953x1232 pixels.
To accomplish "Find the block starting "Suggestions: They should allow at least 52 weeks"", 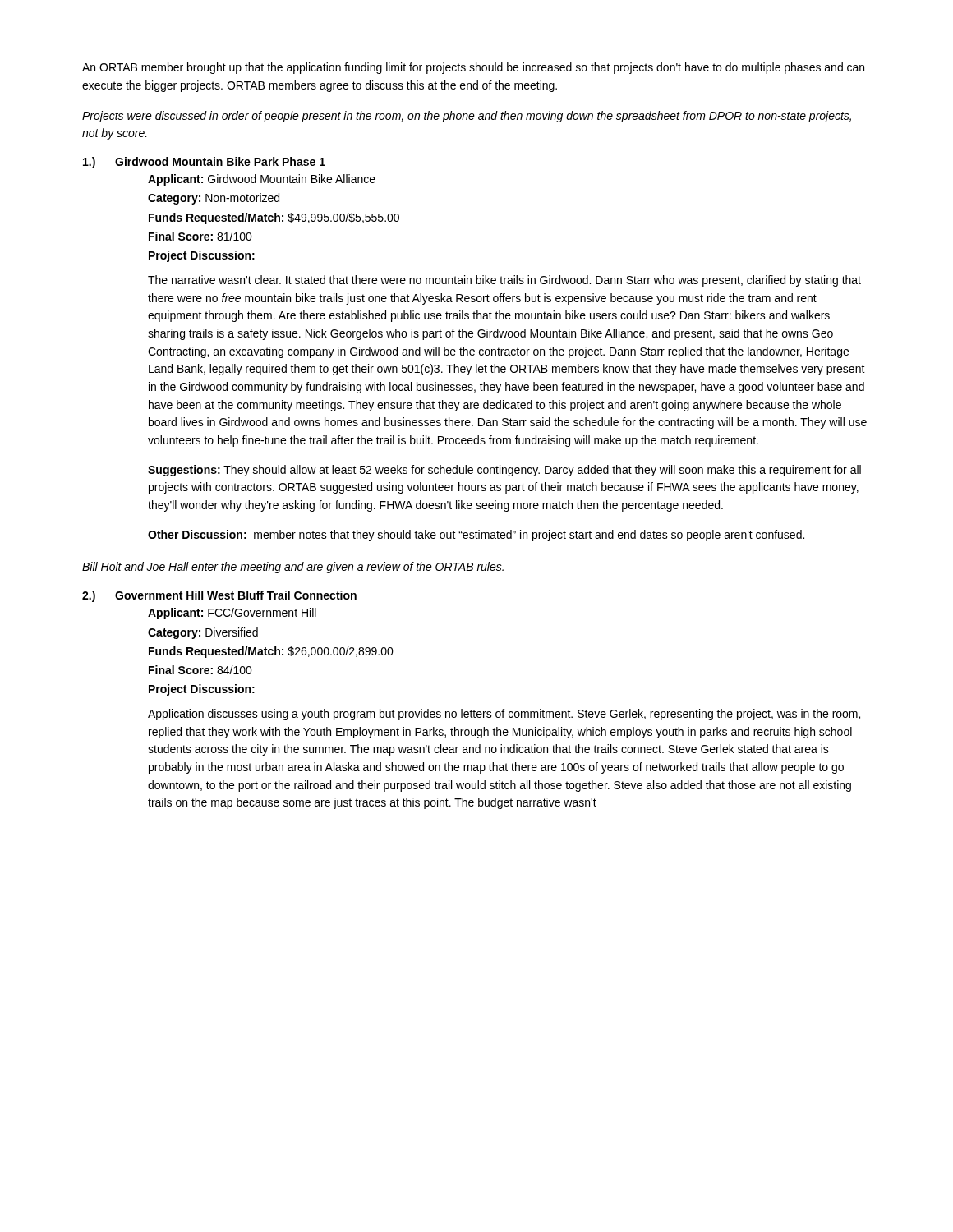I will (x=505, y=487).
